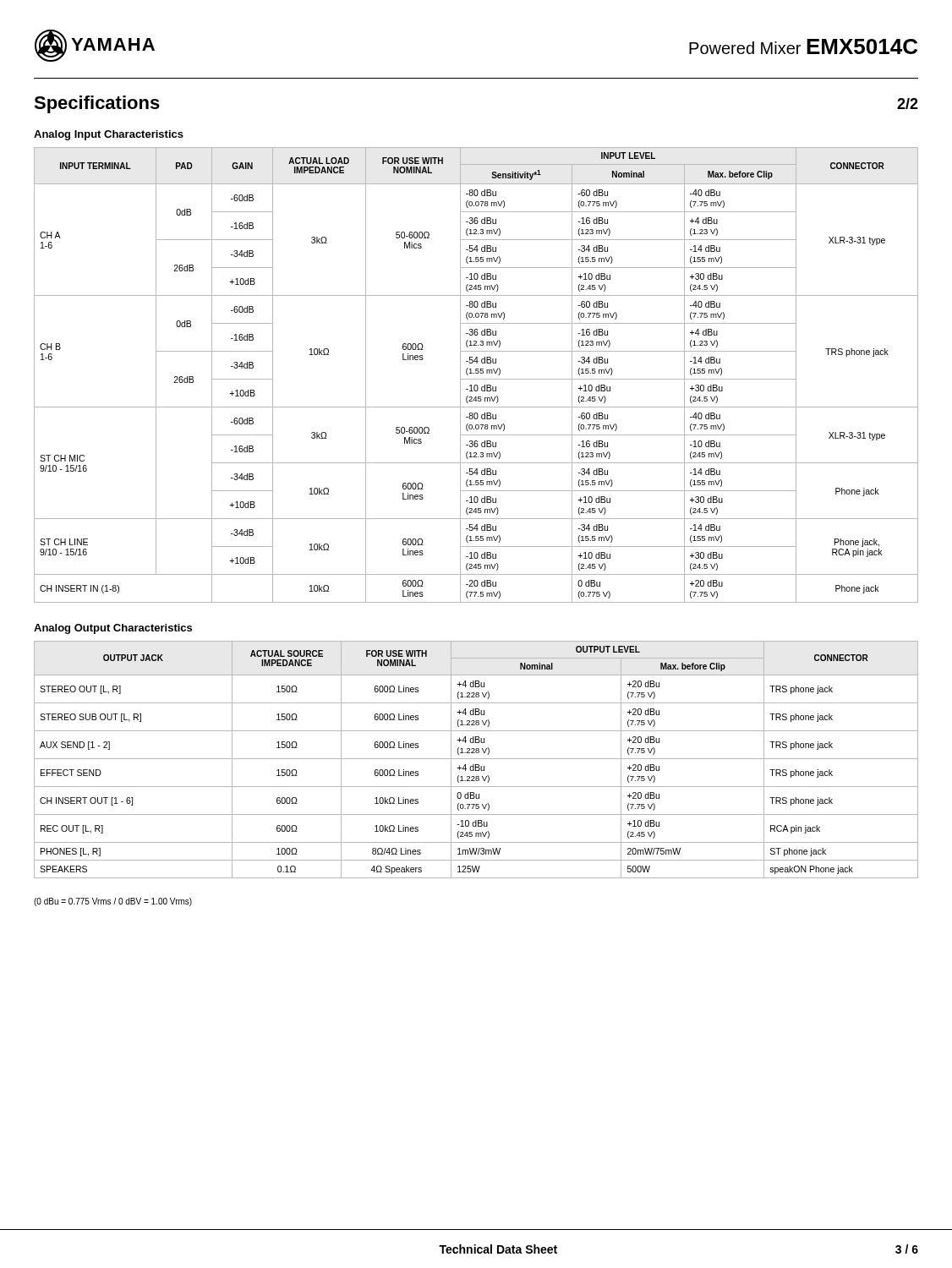Find the passage starting "Analog Input Characteristics"

pos(109,134)
